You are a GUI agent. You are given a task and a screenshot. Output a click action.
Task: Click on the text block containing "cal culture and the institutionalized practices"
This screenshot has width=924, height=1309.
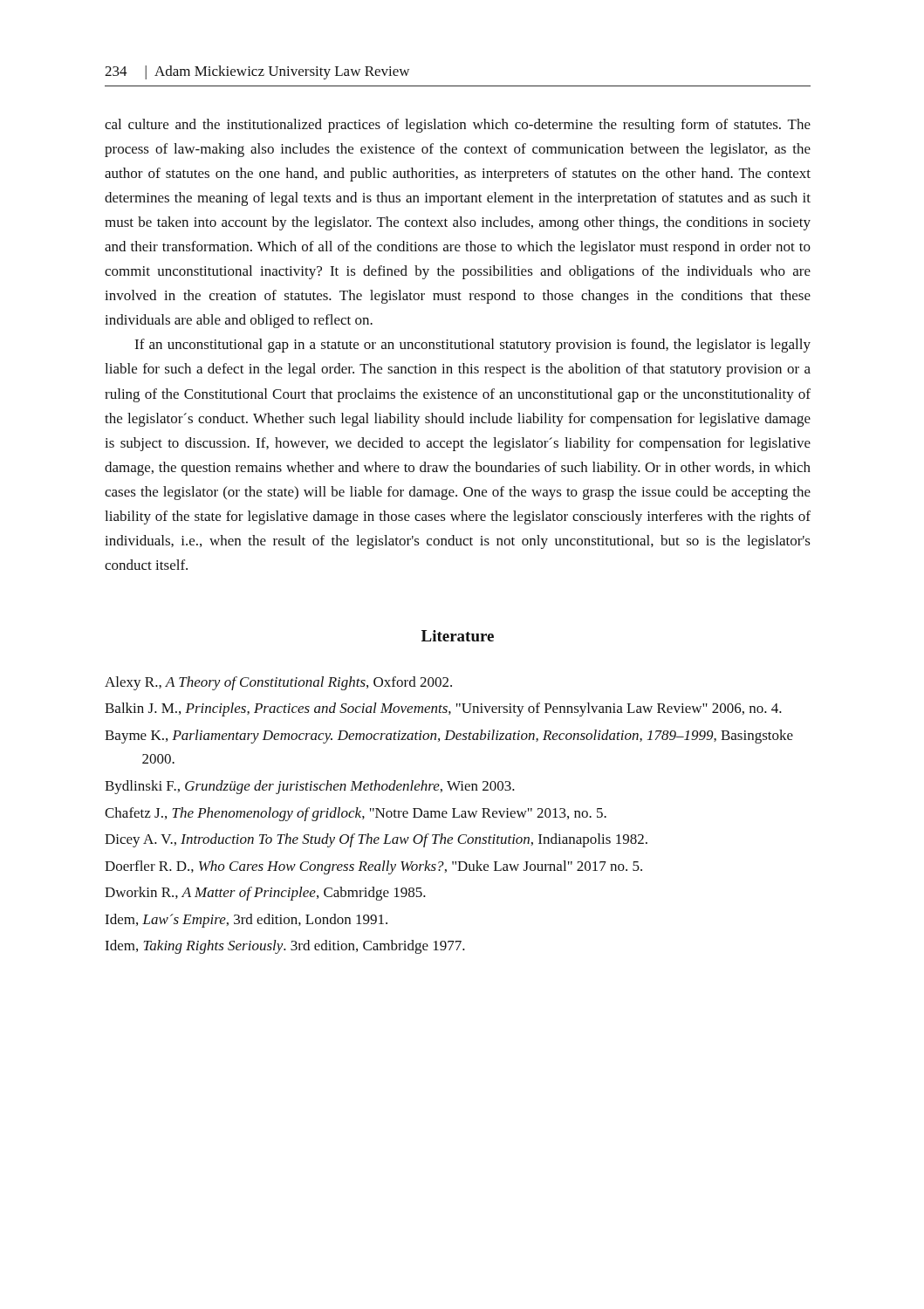pyautogui.click(x=458, y=345)
